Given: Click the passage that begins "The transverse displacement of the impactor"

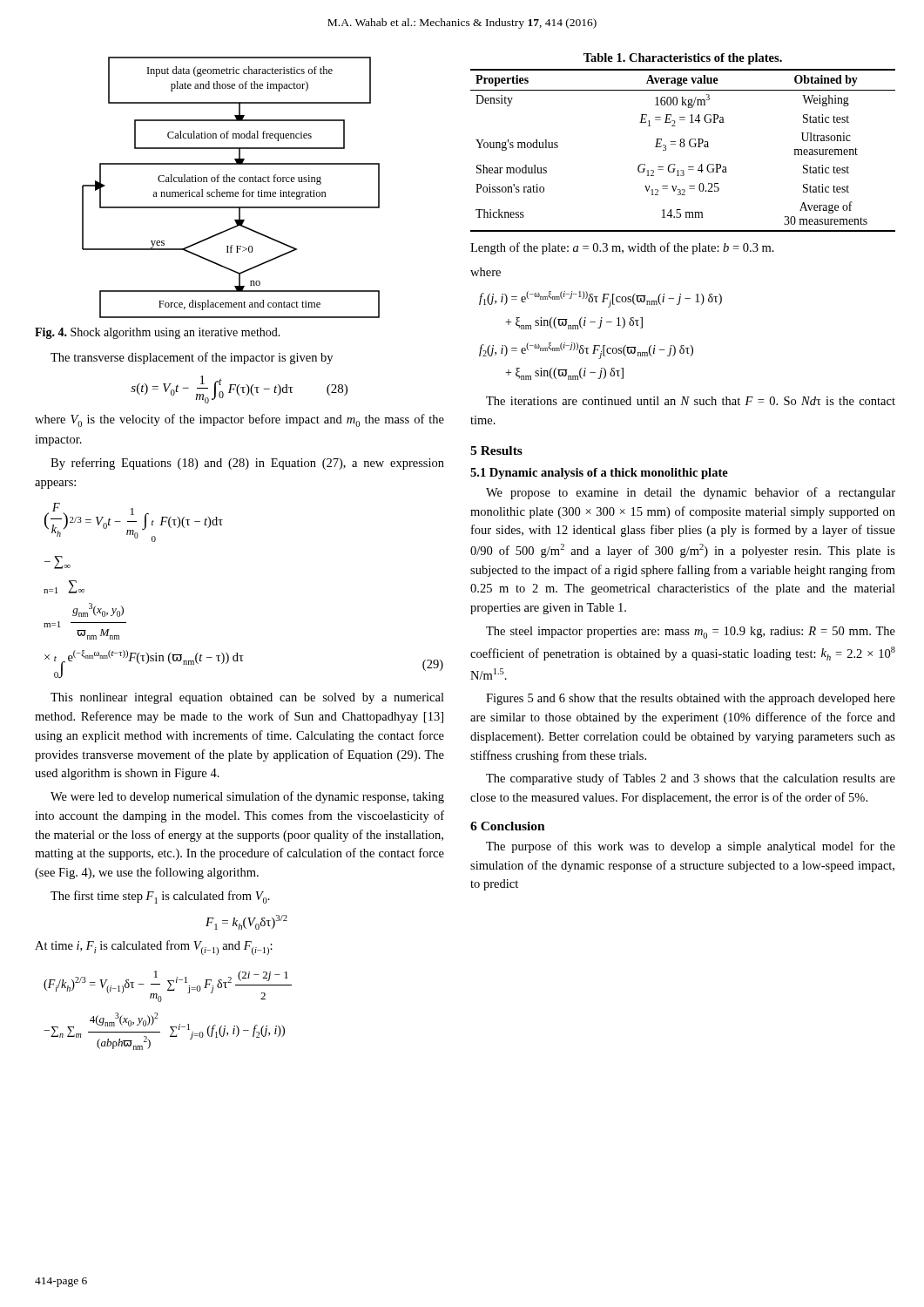Looking at the screenshot, I should tap(240, 358).
